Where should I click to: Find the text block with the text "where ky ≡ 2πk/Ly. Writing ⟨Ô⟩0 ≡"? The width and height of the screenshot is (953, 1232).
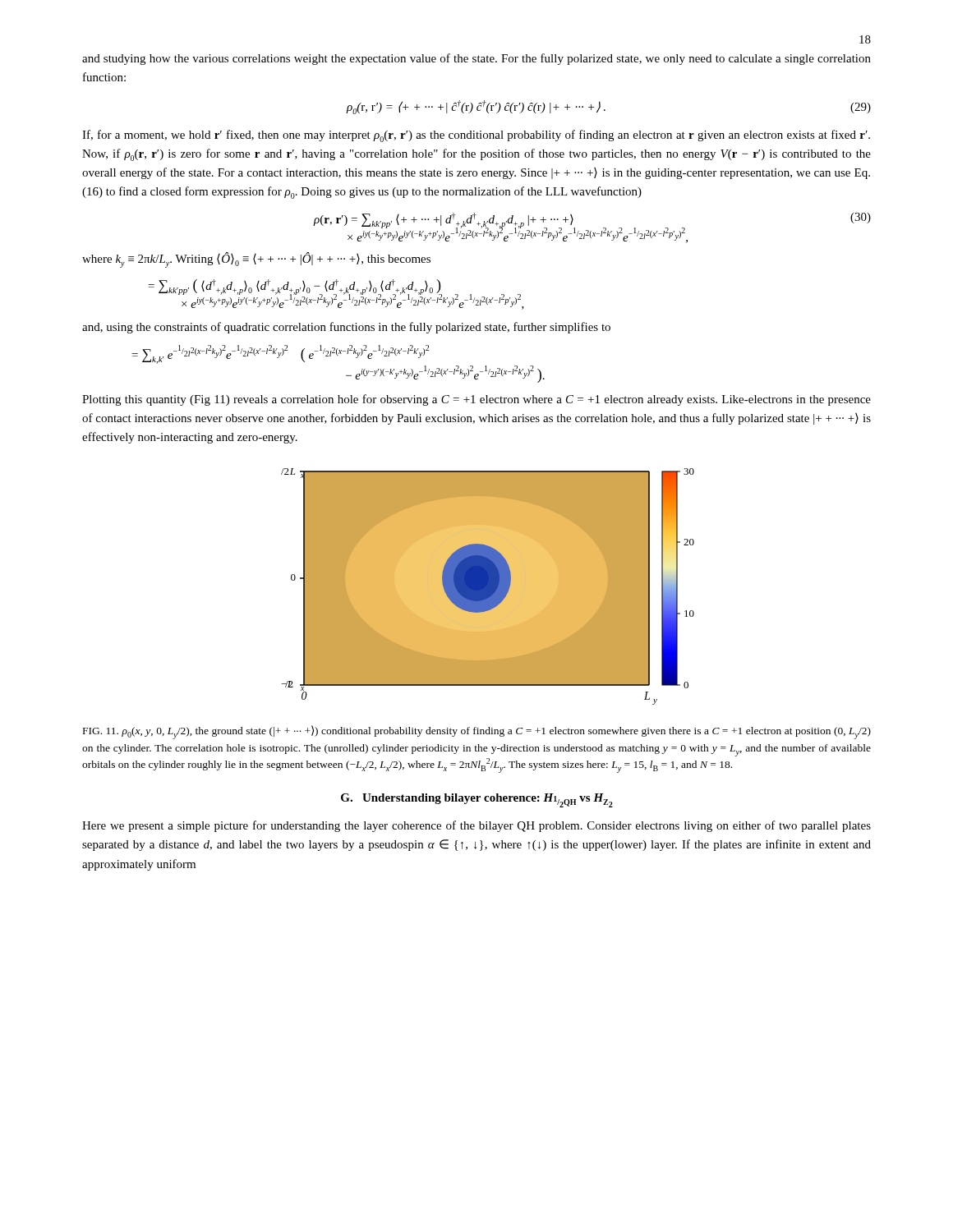tap(256, 260)
